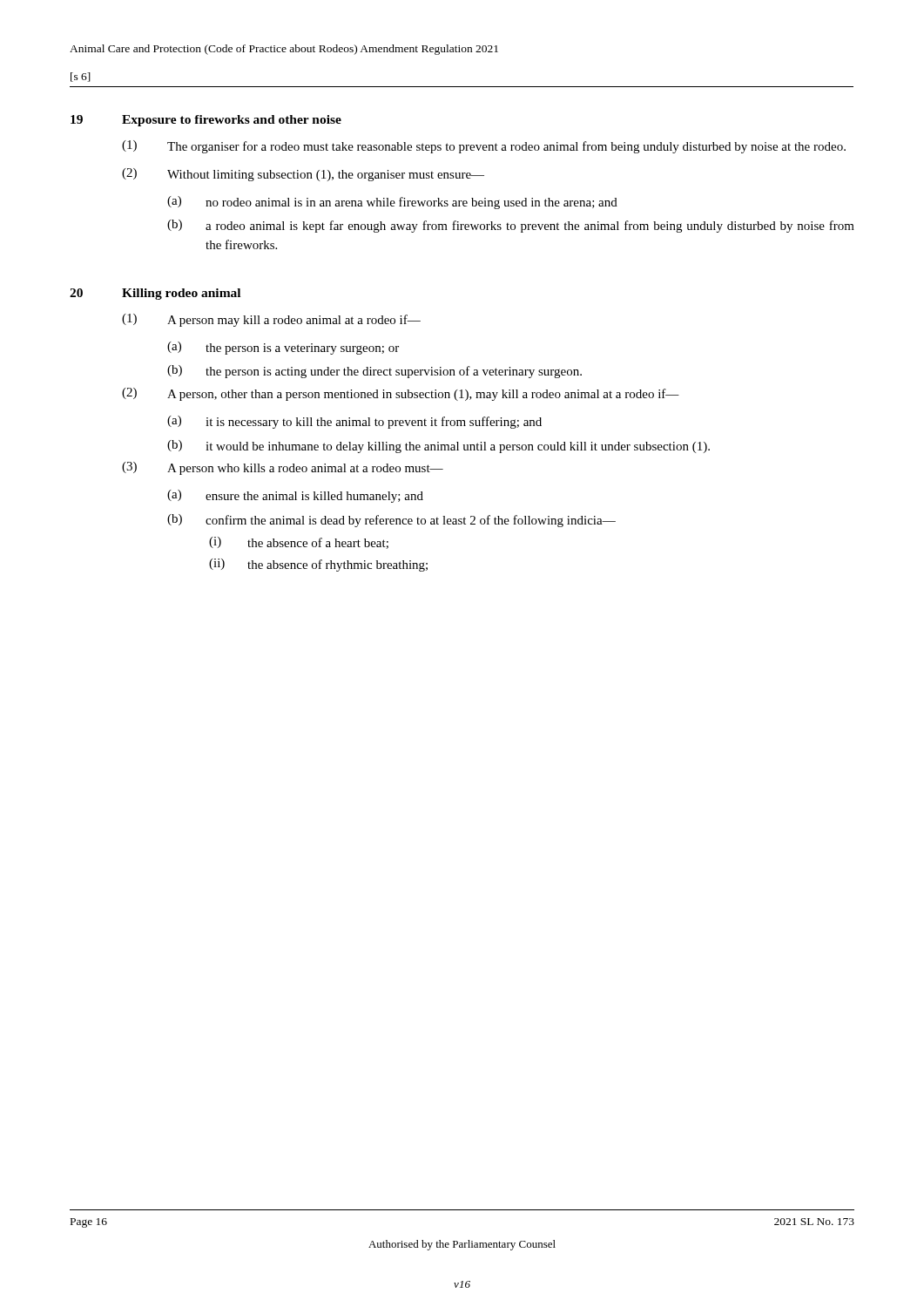Navigate to the passage starting "(2) A person,"
This screenshot has height=1307, width=924.
tap(488, 395)
